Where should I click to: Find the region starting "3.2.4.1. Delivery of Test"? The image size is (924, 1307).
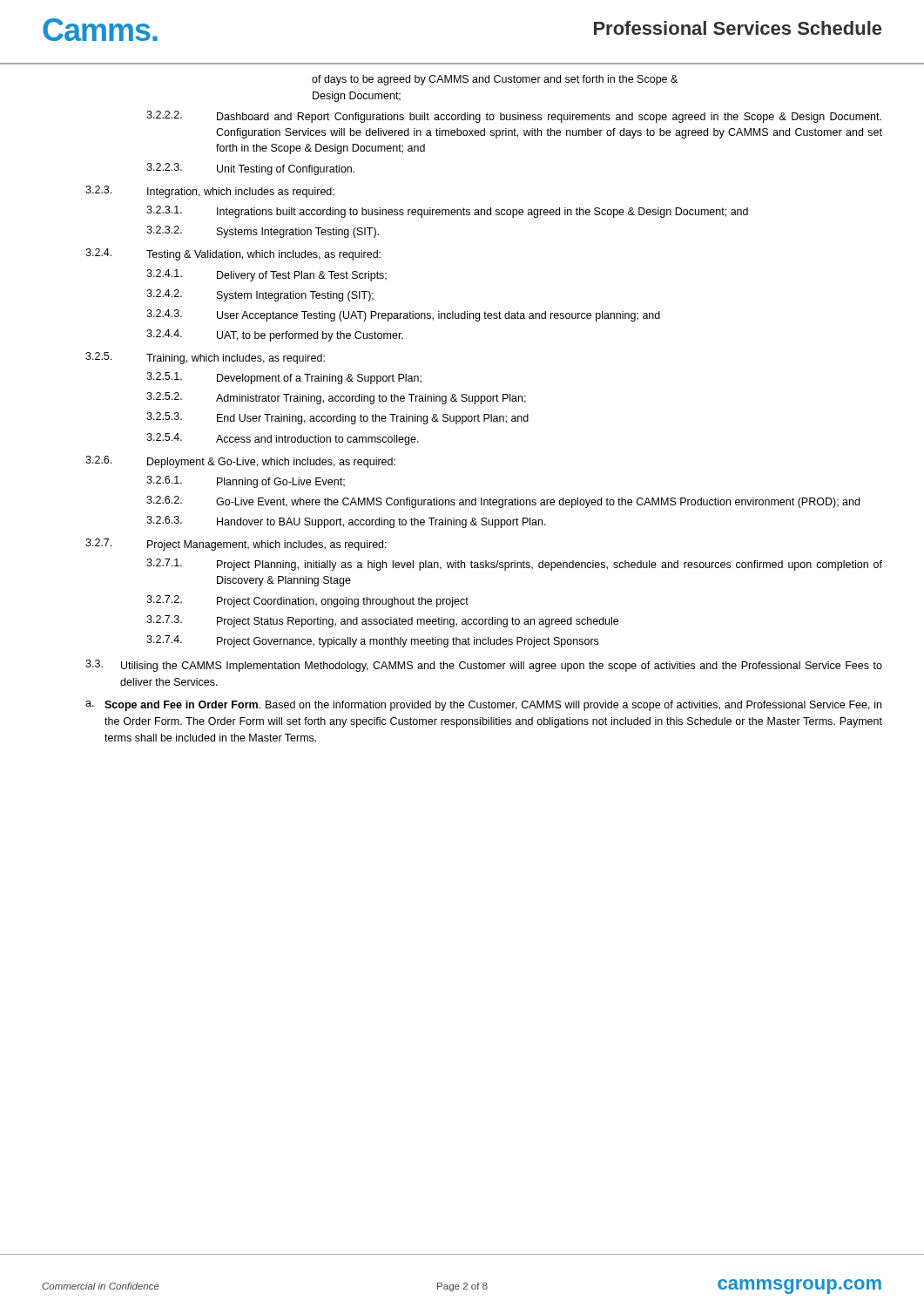(266, 275)
